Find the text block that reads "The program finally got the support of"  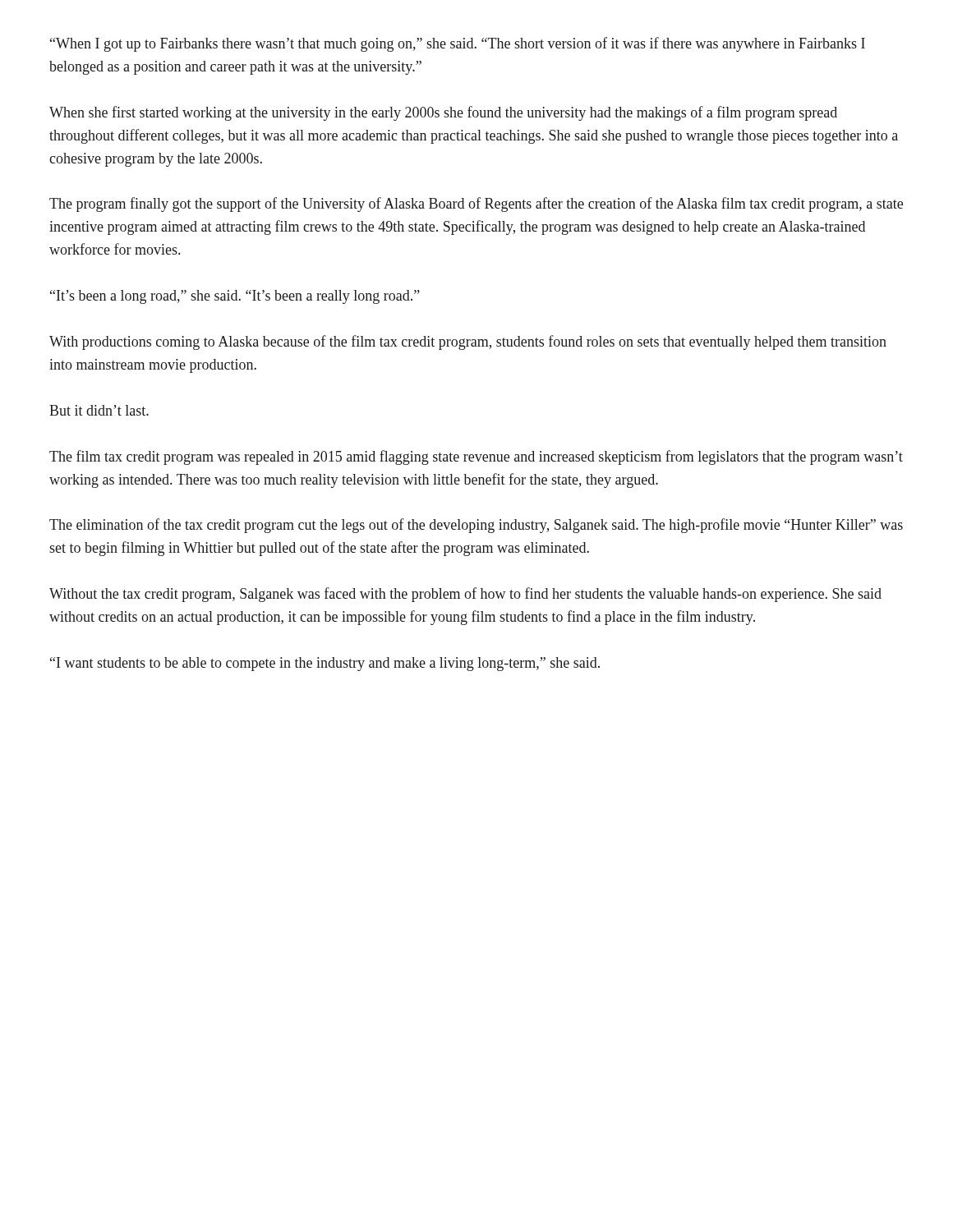(x=476, y=227)
